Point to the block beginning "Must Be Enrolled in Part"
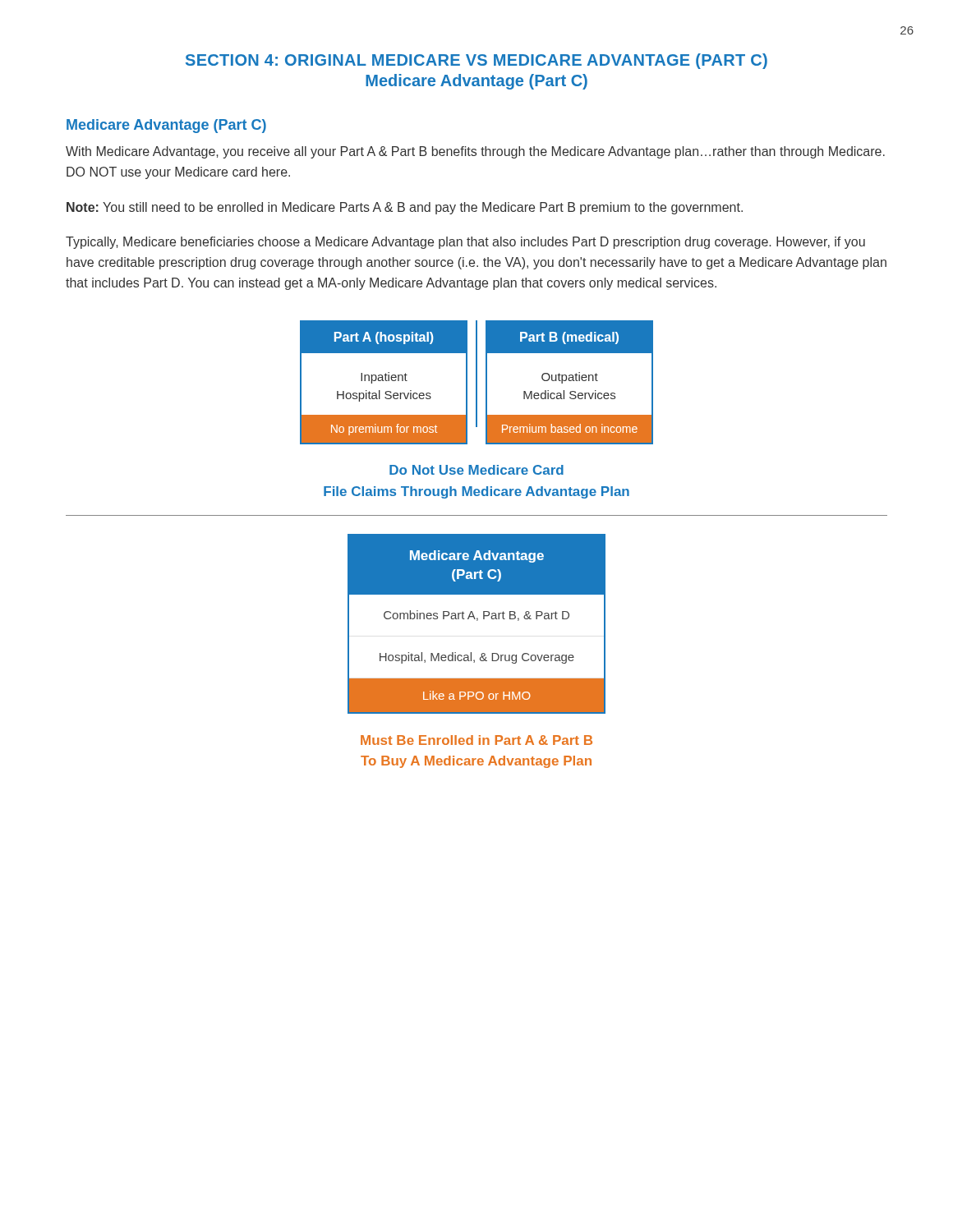Image resolution: width=953 pixels, height=1232 pixels. [x=476, y=751]
